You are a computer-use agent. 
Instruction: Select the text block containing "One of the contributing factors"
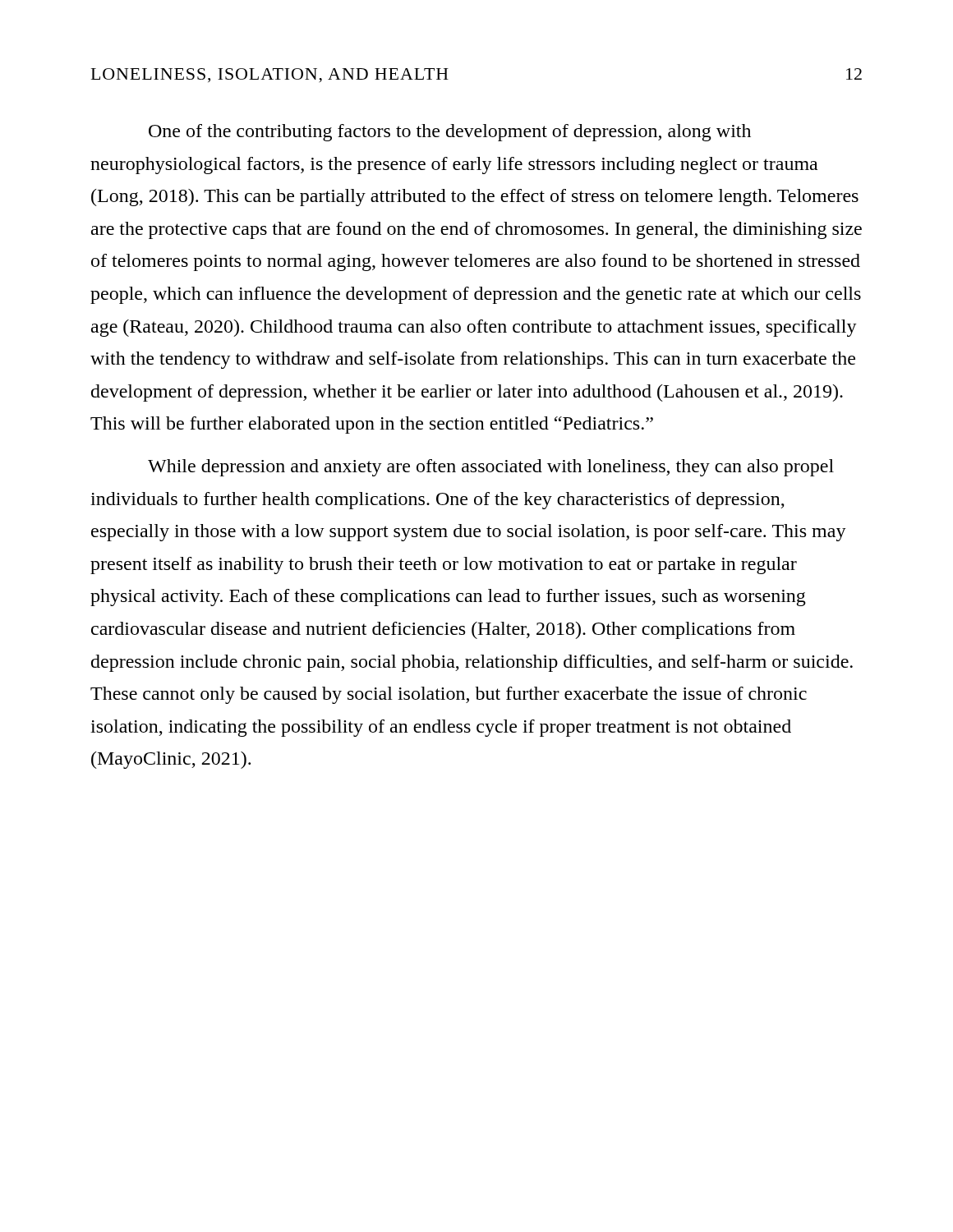(x=476, y=277)
